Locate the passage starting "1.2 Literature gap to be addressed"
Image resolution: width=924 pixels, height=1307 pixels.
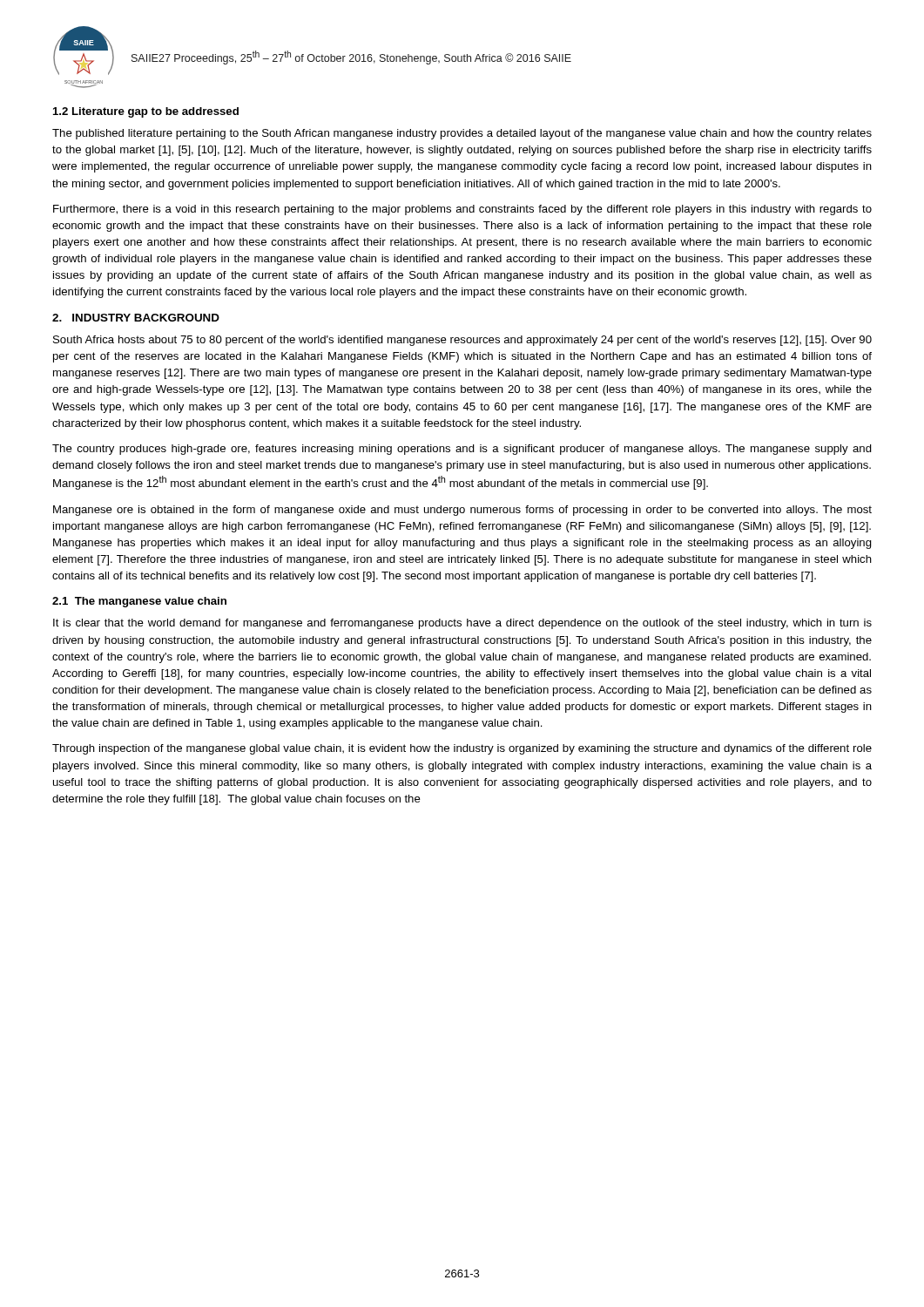click(146, 111)
